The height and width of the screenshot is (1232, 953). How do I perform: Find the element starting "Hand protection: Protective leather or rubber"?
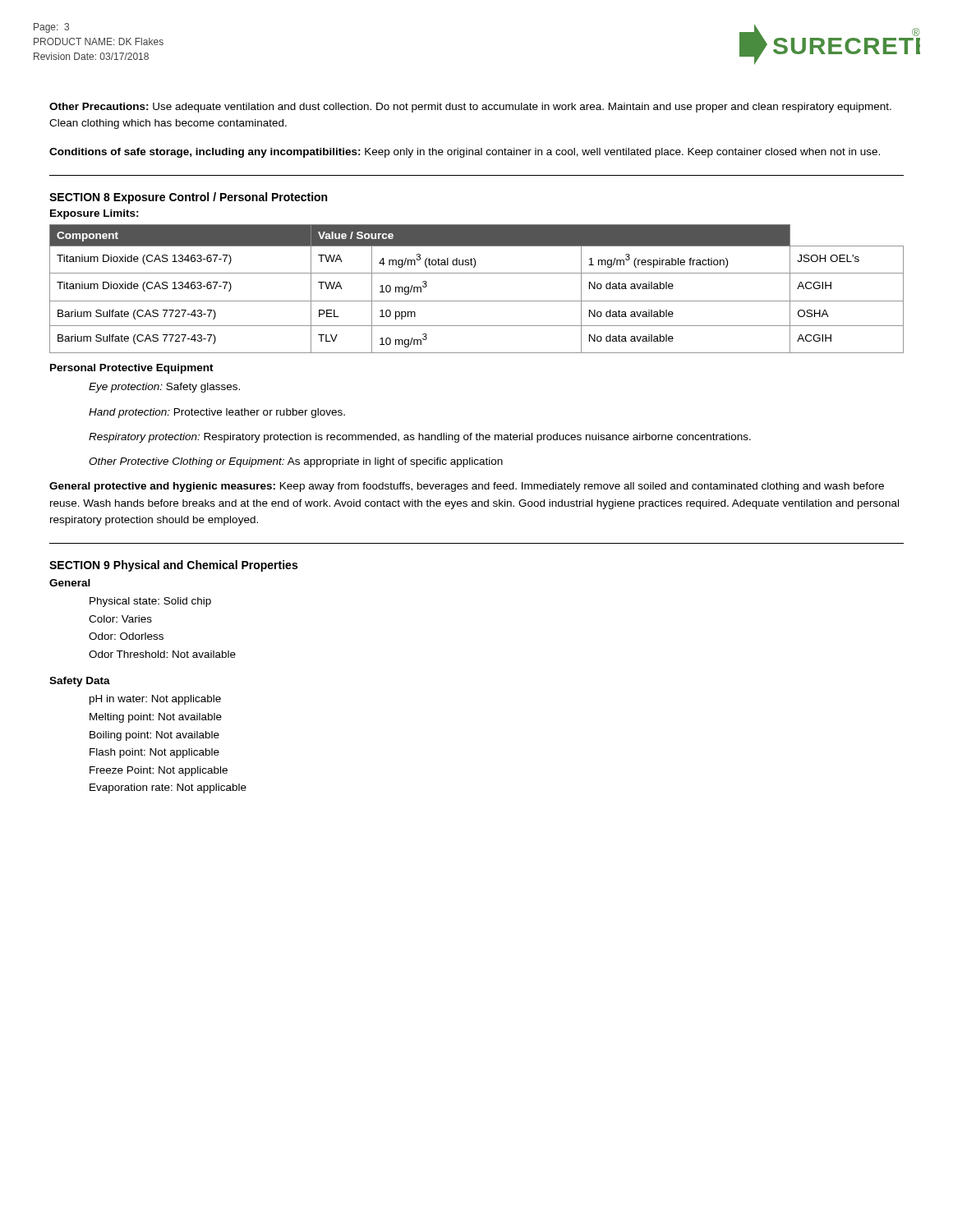pos(217,411)
